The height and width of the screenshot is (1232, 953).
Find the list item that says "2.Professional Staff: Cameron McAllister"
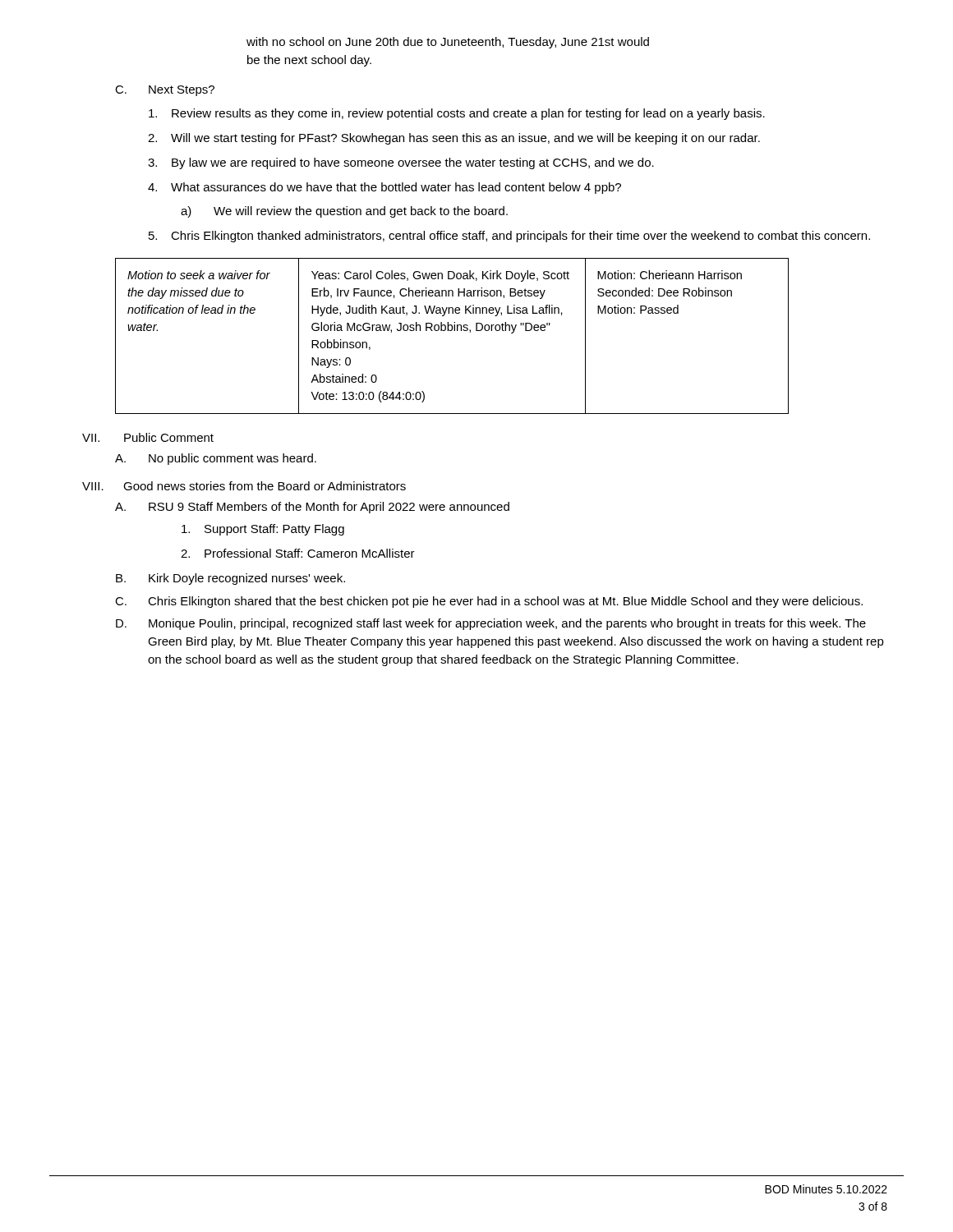coord(298,553)
